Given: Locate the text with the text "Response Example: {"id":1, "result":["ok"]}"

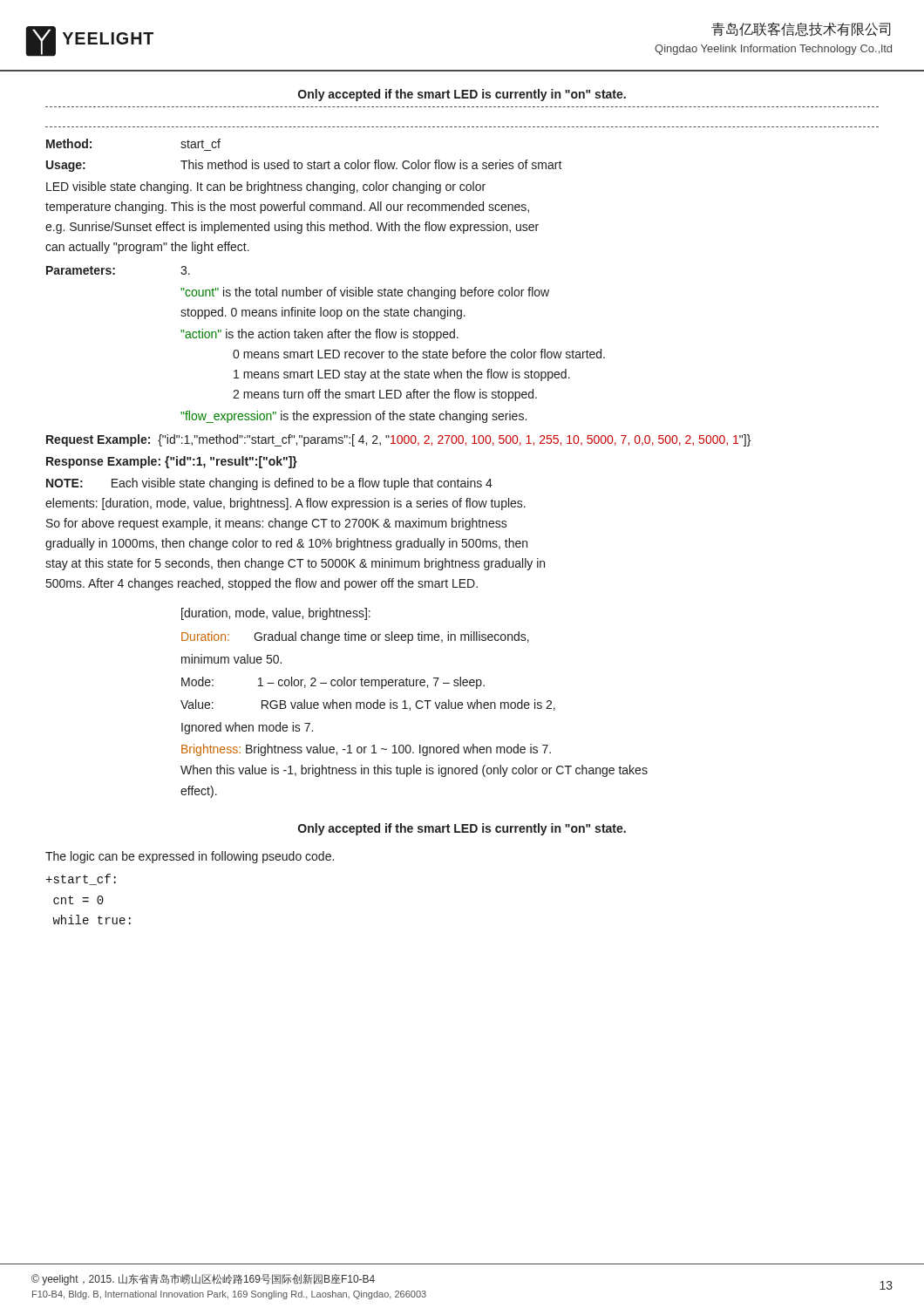Looking at the screenshot, I should [x=171, y=461].
